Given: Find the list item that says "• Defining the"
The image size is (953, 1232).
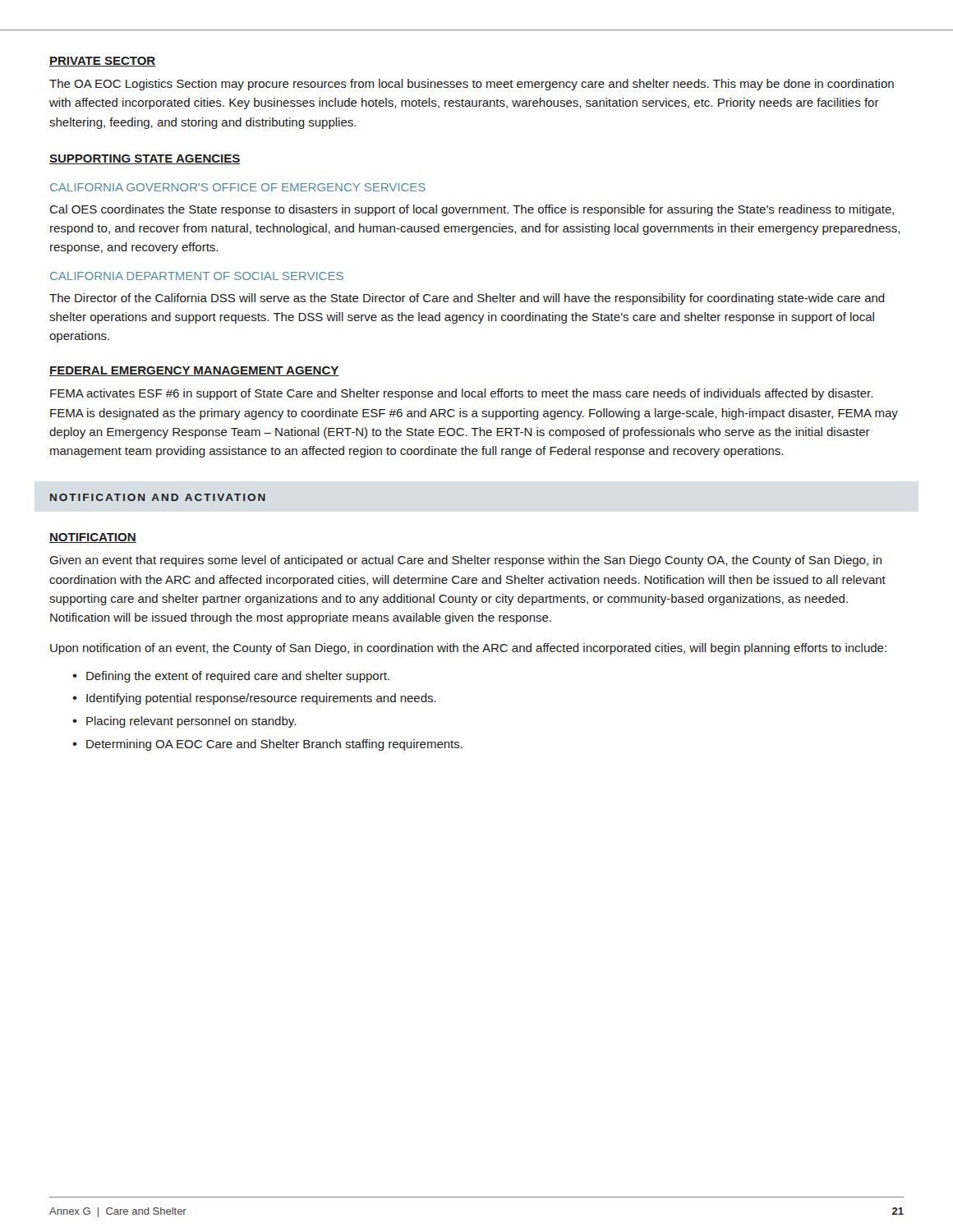Looking at the screenshot, I should pos(231,675).
